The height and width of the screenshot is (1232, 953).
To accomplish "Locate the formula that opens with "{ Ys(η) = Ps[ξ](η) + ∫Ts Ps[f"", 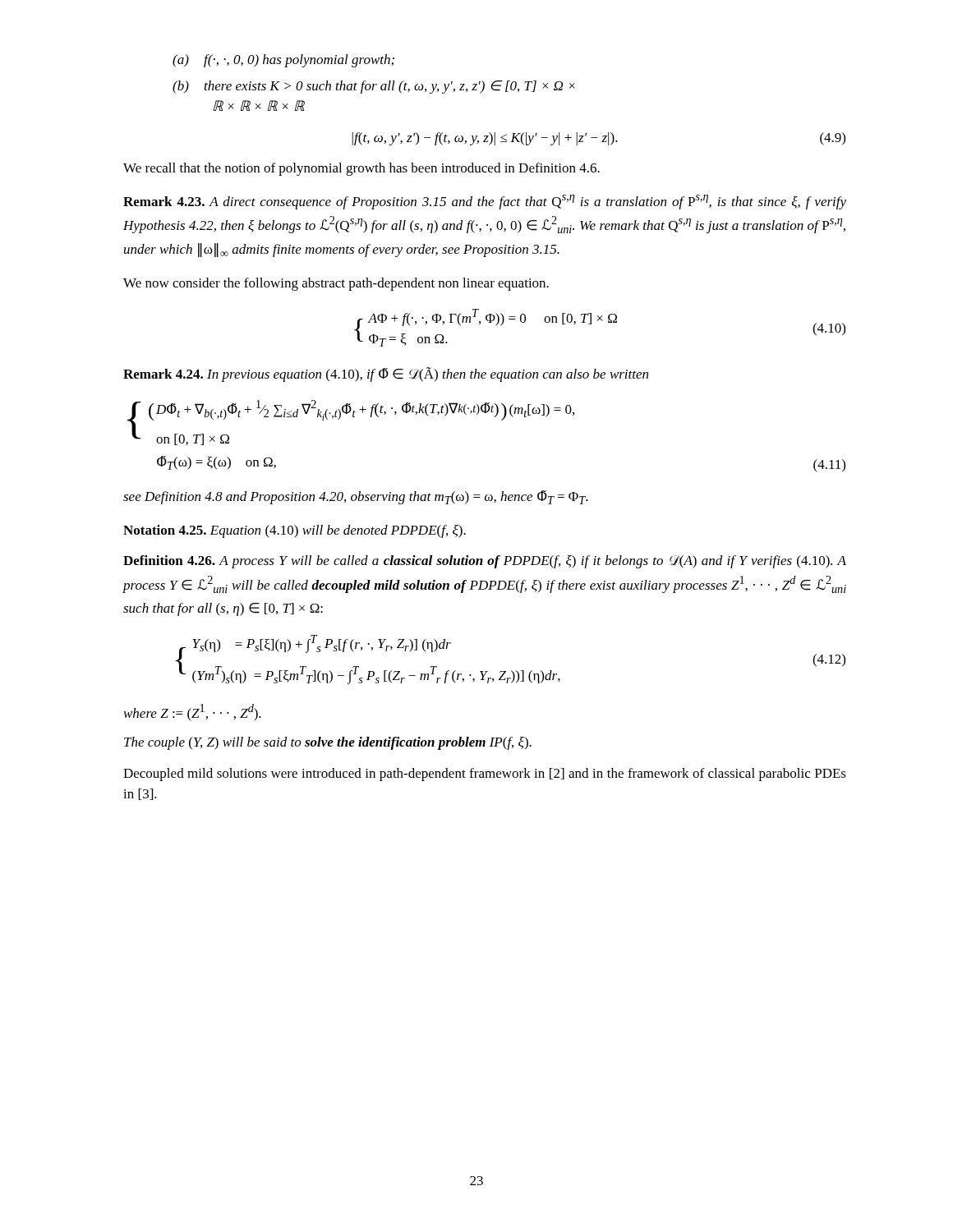I will click(509, 659).
